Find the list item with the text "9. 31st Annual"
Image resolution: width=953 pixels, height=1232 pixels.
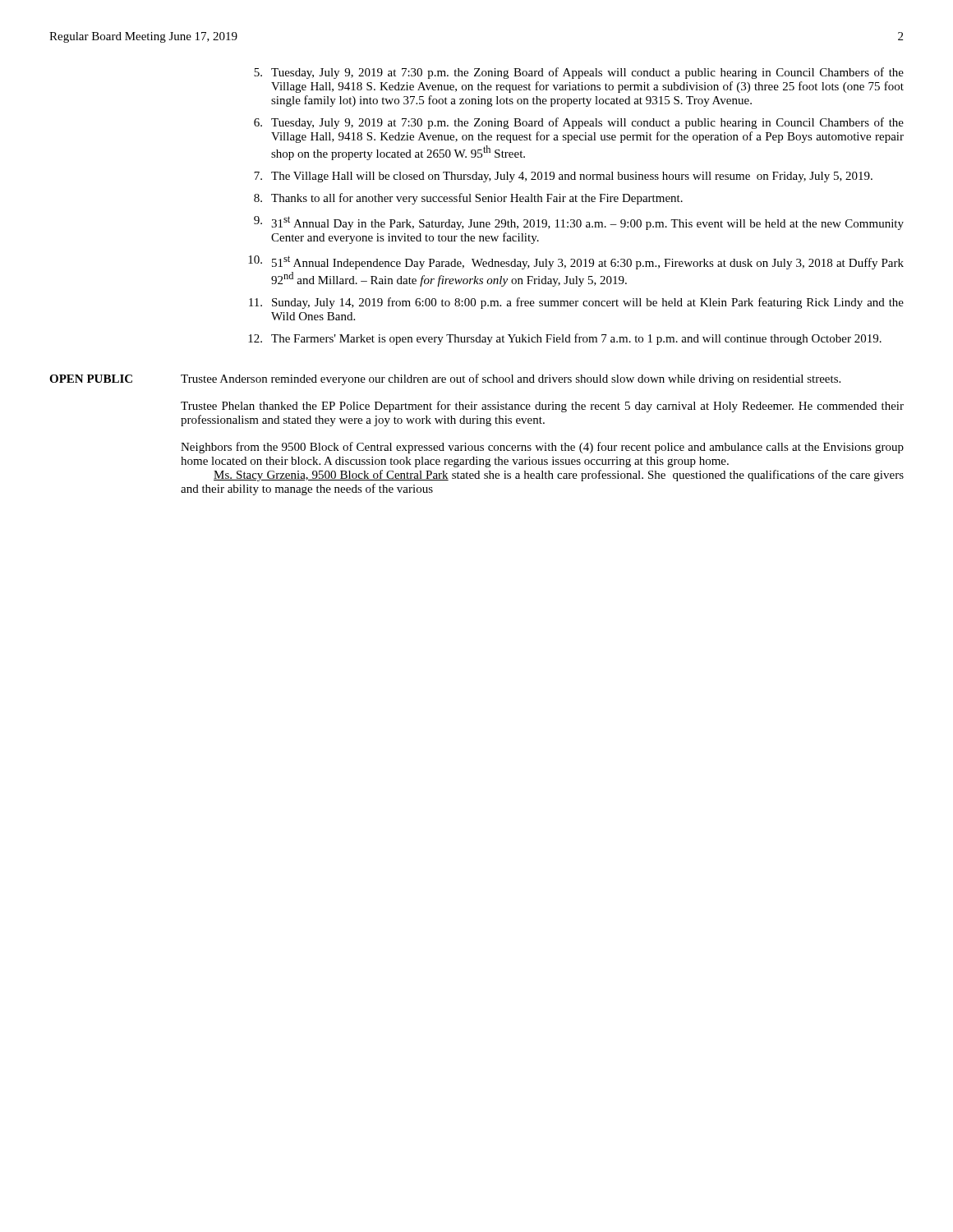[567, 229]
